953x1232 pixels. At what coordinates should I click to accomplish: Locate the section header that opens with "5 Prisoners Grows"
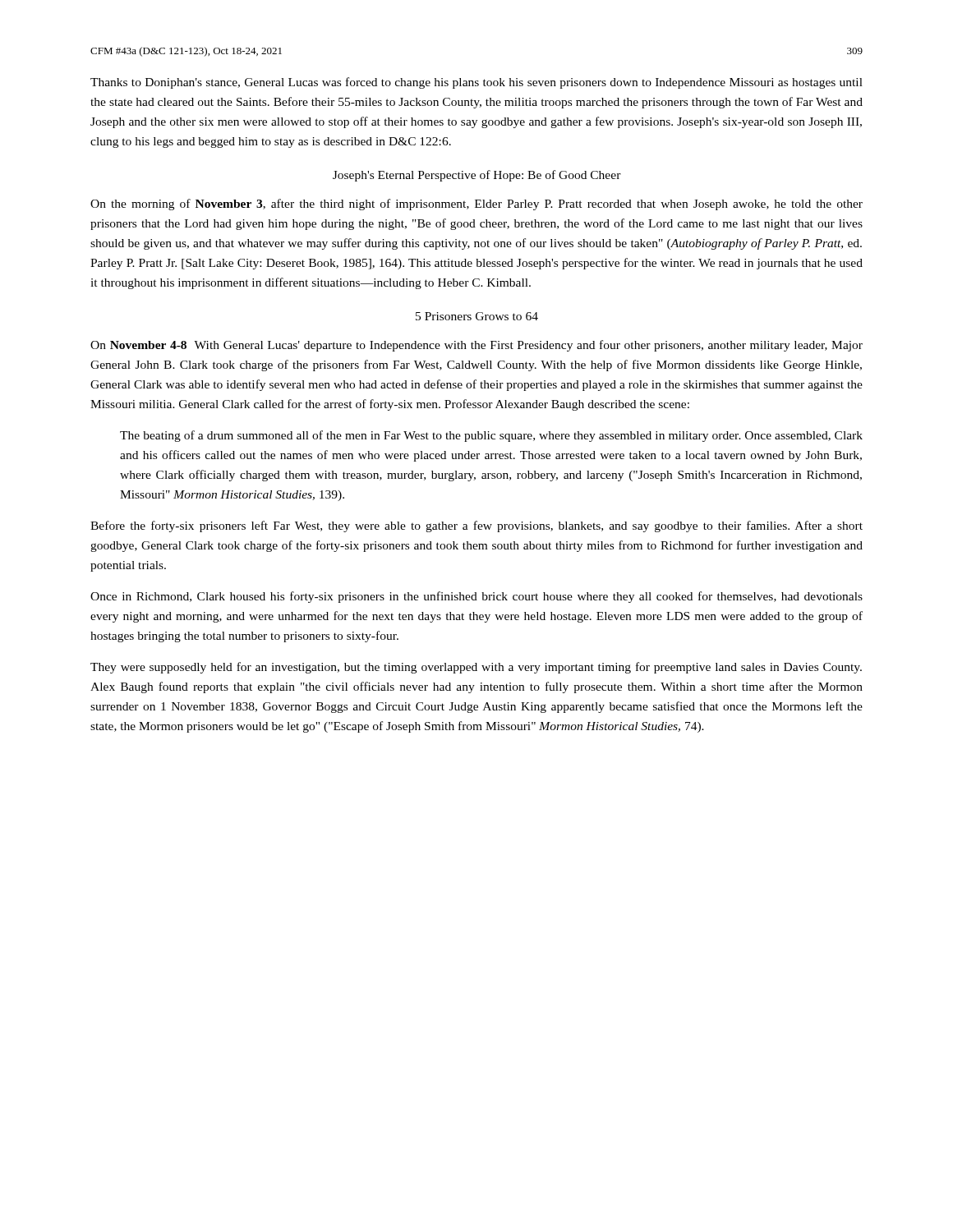pyautogui.click(x=476, y=316)
